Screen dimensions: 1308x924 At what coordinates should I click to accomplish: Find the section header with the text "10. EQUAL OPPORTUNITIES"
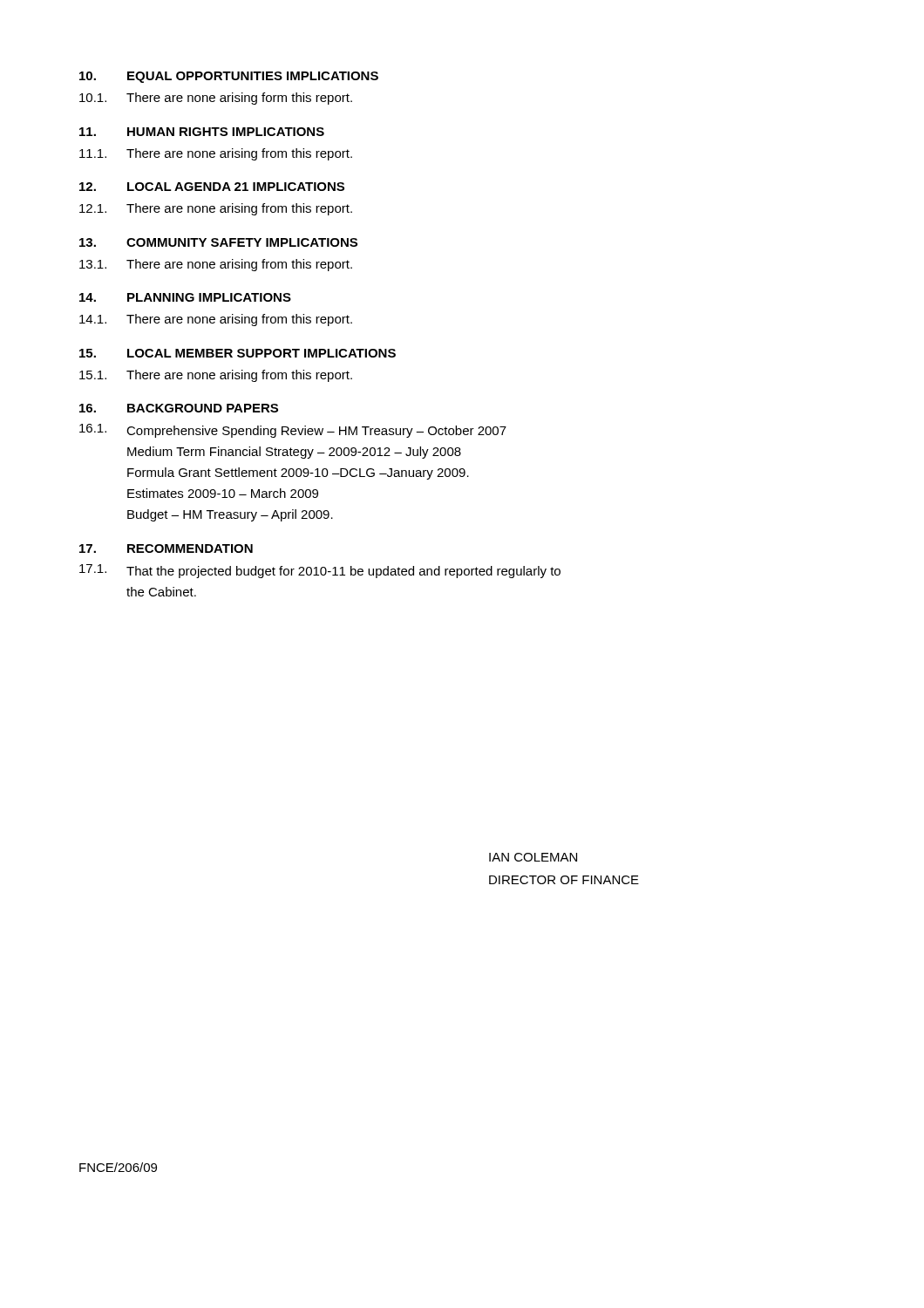[x=229, y=75]
